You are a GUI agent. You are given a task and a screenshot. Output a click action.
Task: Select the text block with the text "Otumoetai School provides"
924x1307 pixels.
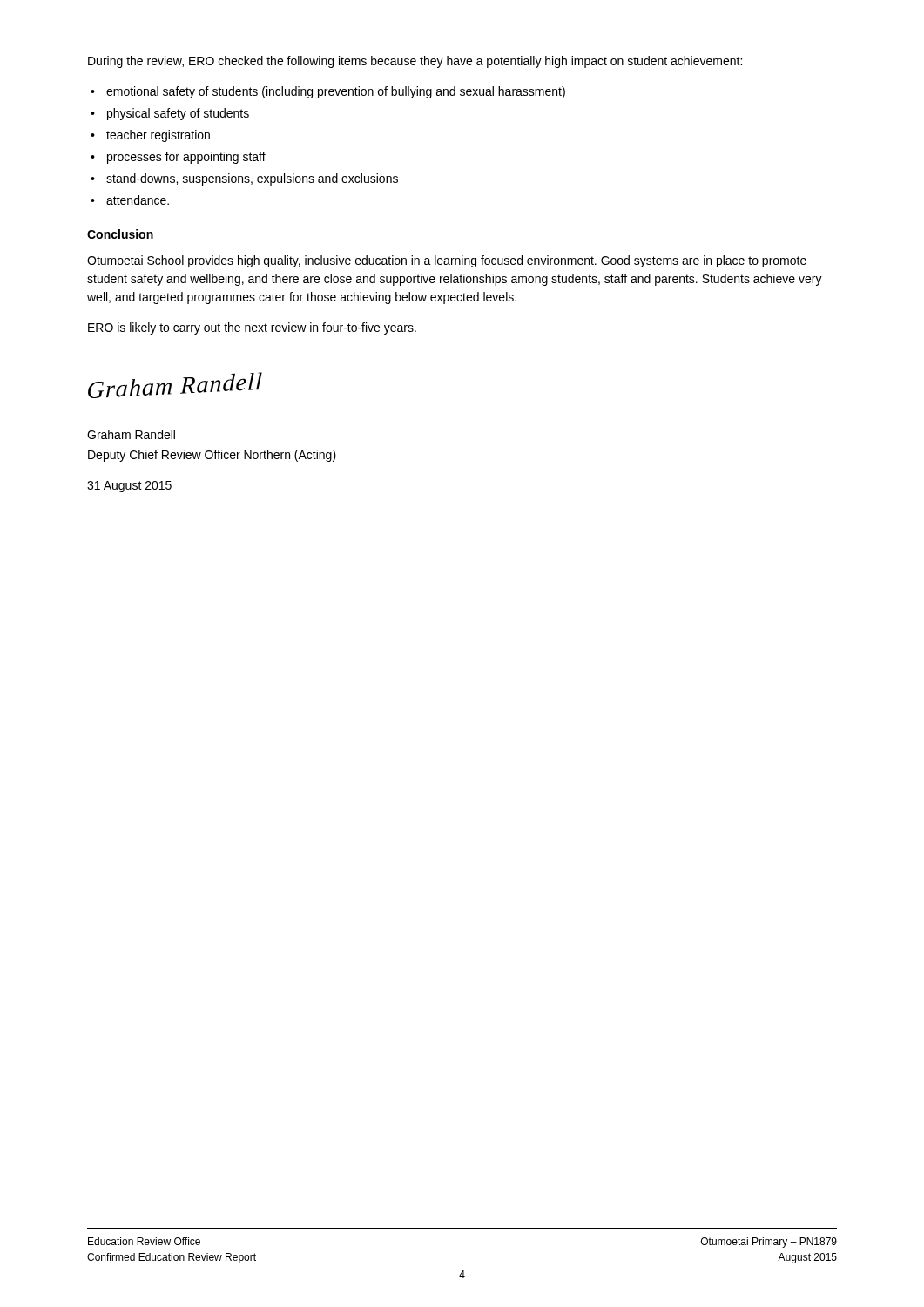tap(454, 279)
